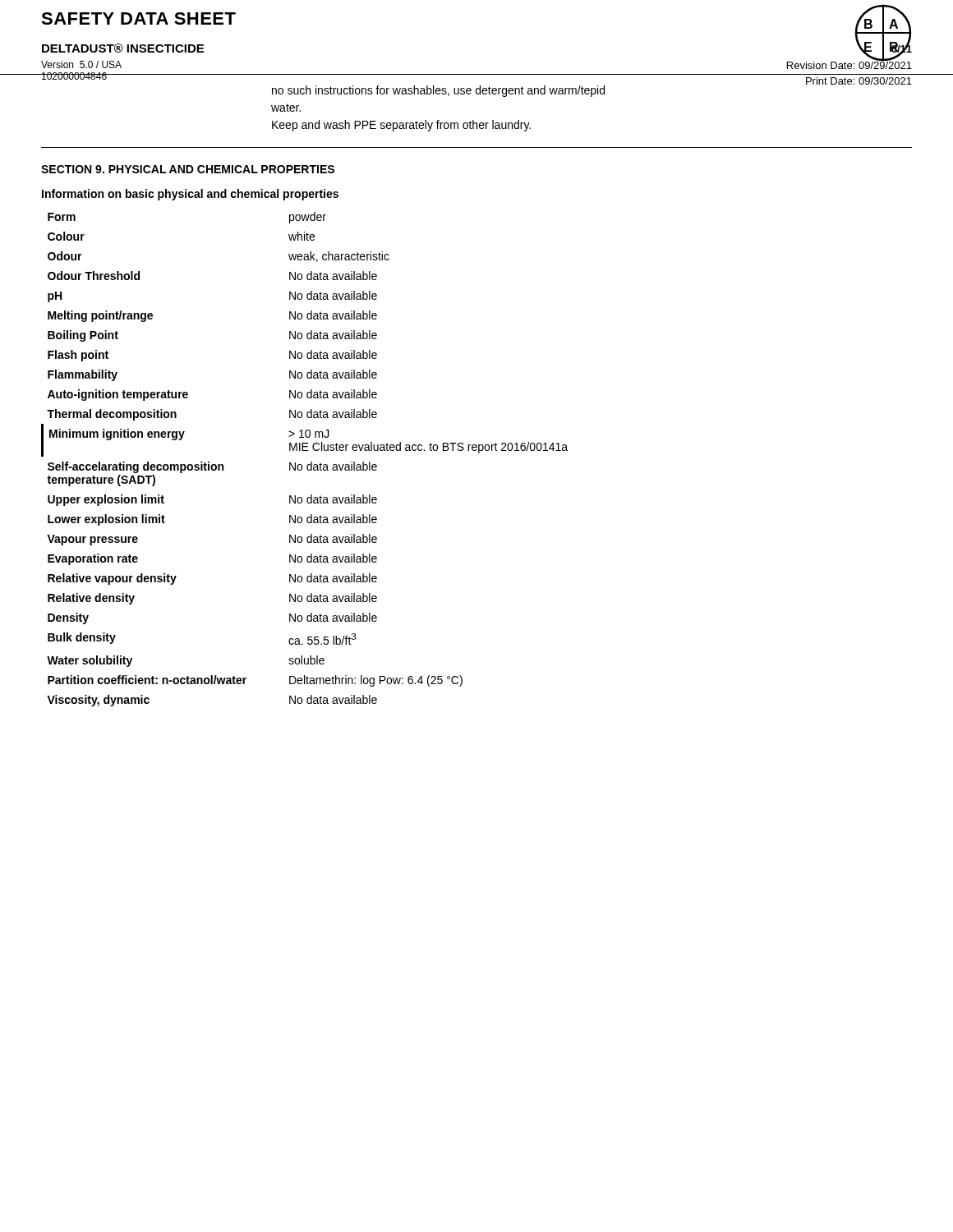Click on the region starting "no such instructions for washables, use detergent and"
The height and width of the screenshot is (1232, 953).
(438, 108)
